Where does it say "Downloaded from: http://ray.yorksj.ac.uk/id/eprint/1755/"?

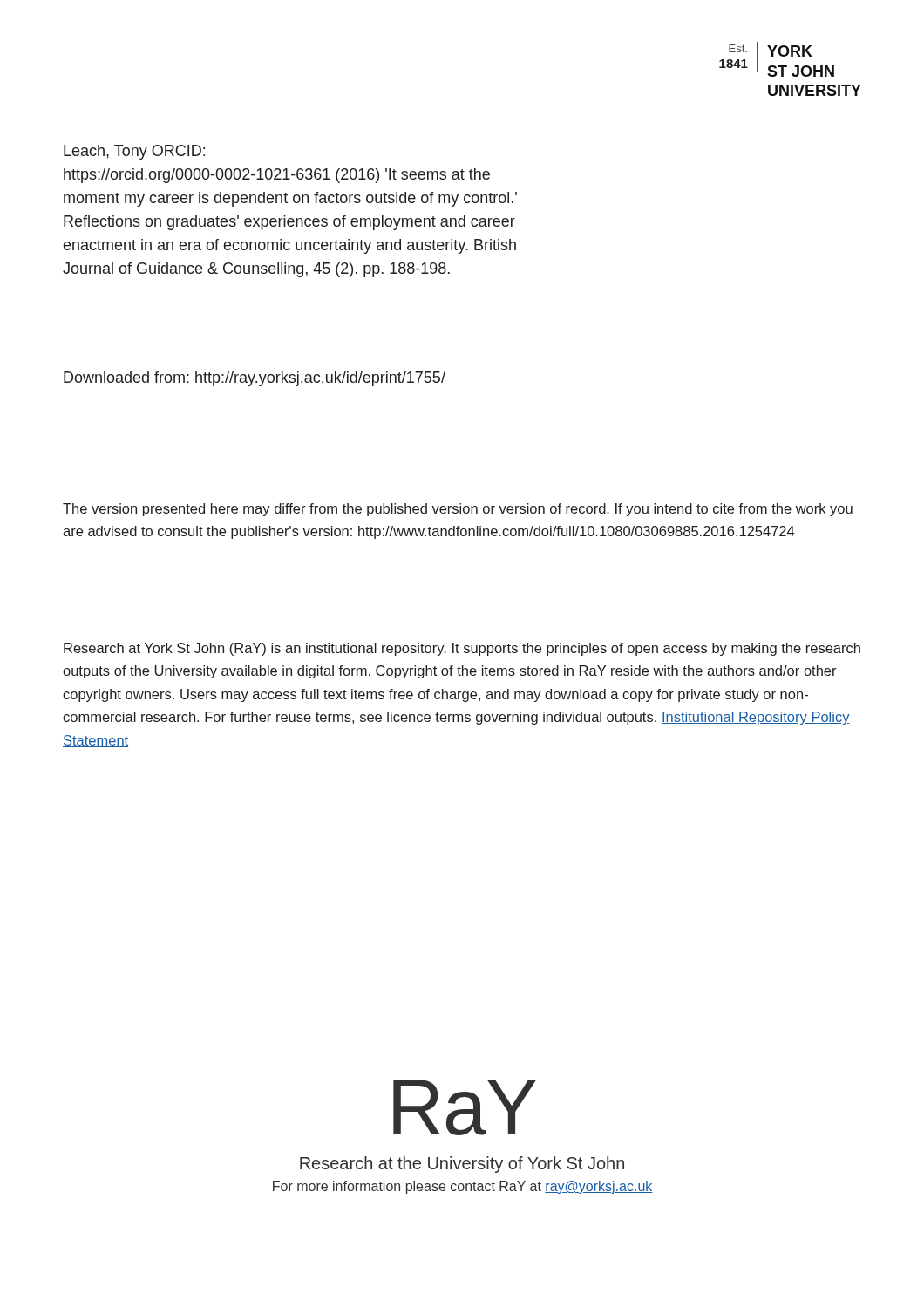point(255,379)
